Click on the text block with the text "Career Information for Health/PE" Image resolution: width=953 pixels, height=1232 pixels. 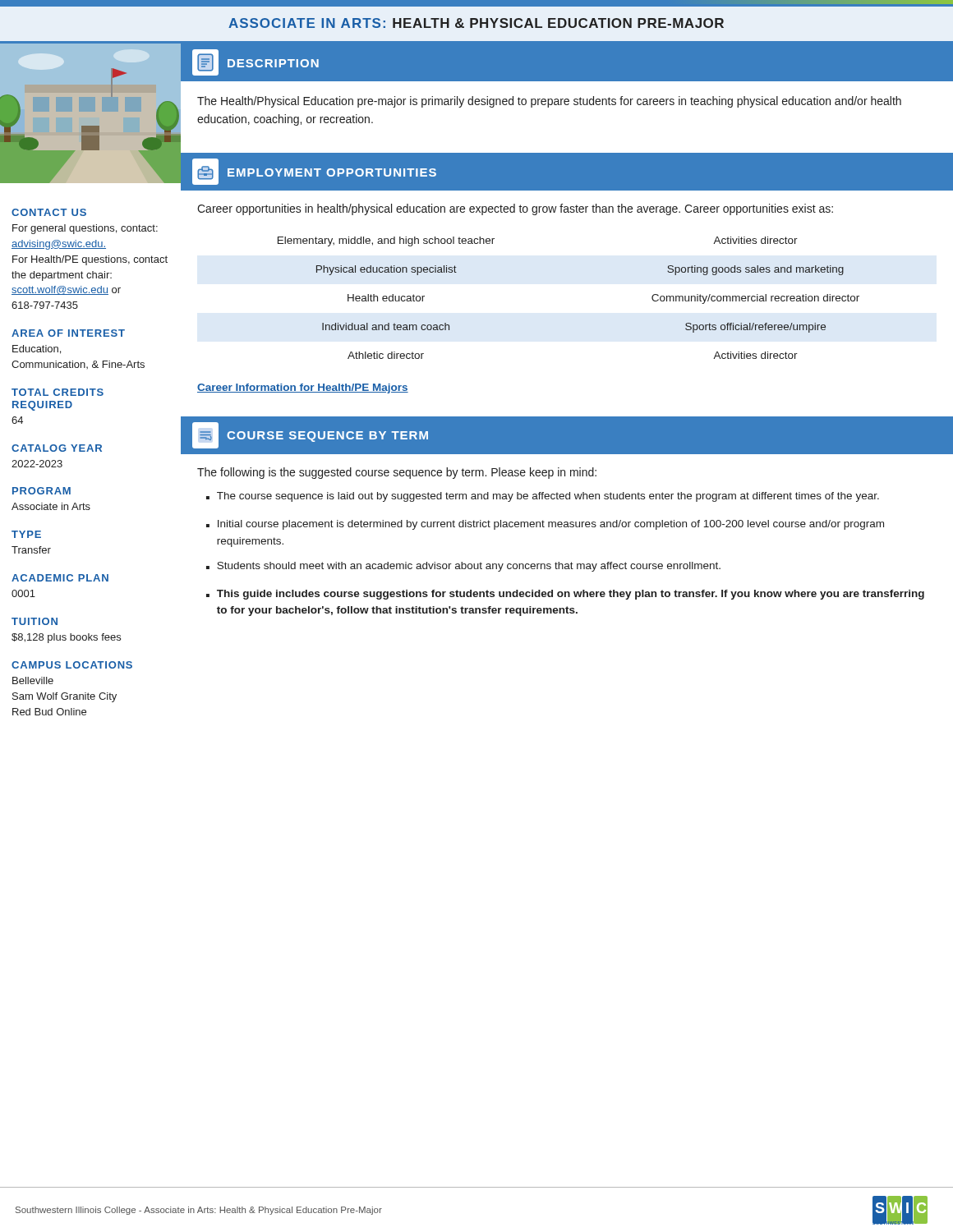pyautogui.click(x=303, y=387)
